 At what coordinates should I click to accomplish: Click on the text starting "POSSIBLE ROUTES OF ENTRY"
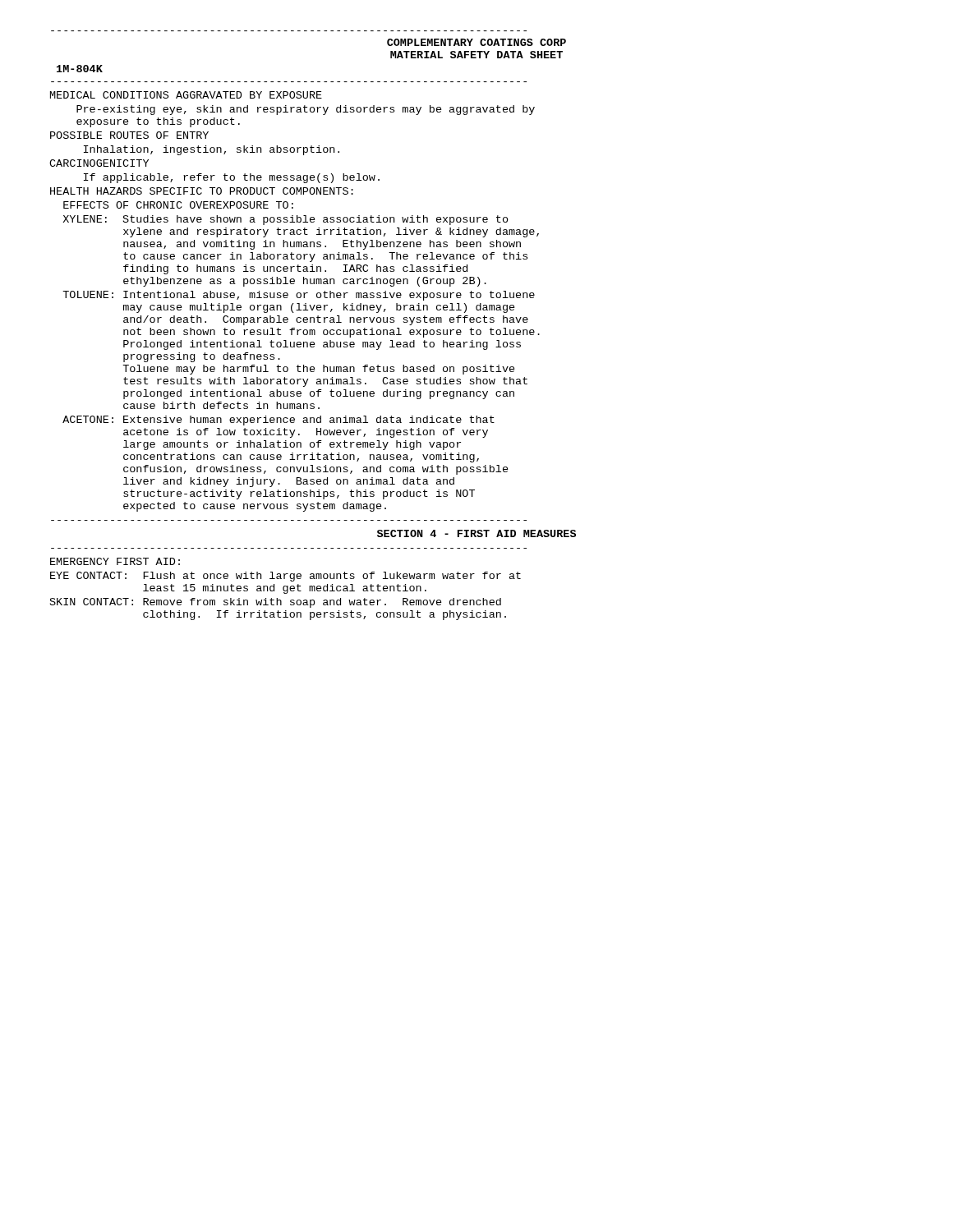click(x=129, y=135)
